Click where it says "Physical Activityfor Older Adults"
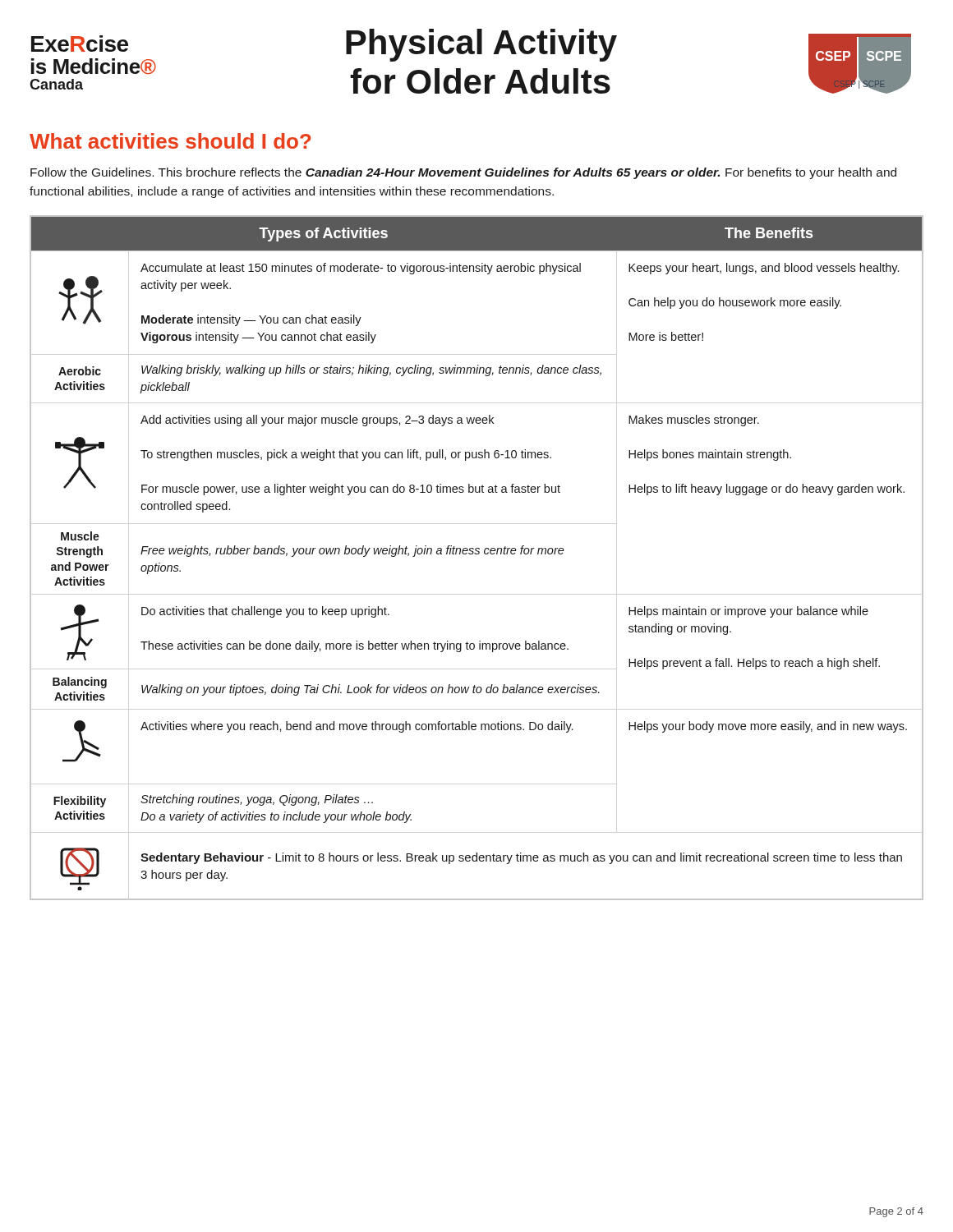The width and height of the screenshot is (953, 1232). pyautogui.click(x=481, y=63)
